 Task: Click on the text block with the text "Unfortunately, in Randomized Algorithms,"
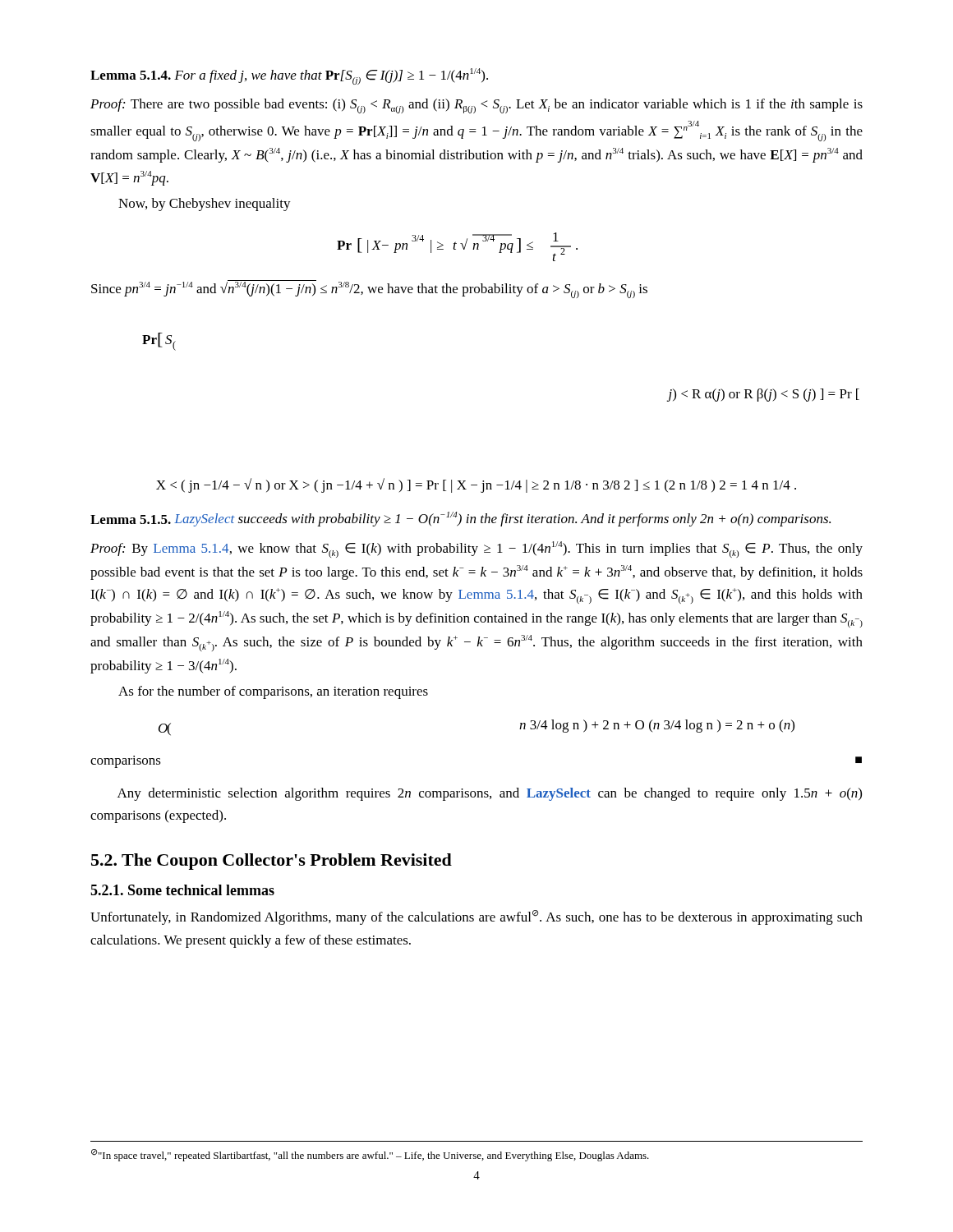pyautogui.click(x=476, y=928)
